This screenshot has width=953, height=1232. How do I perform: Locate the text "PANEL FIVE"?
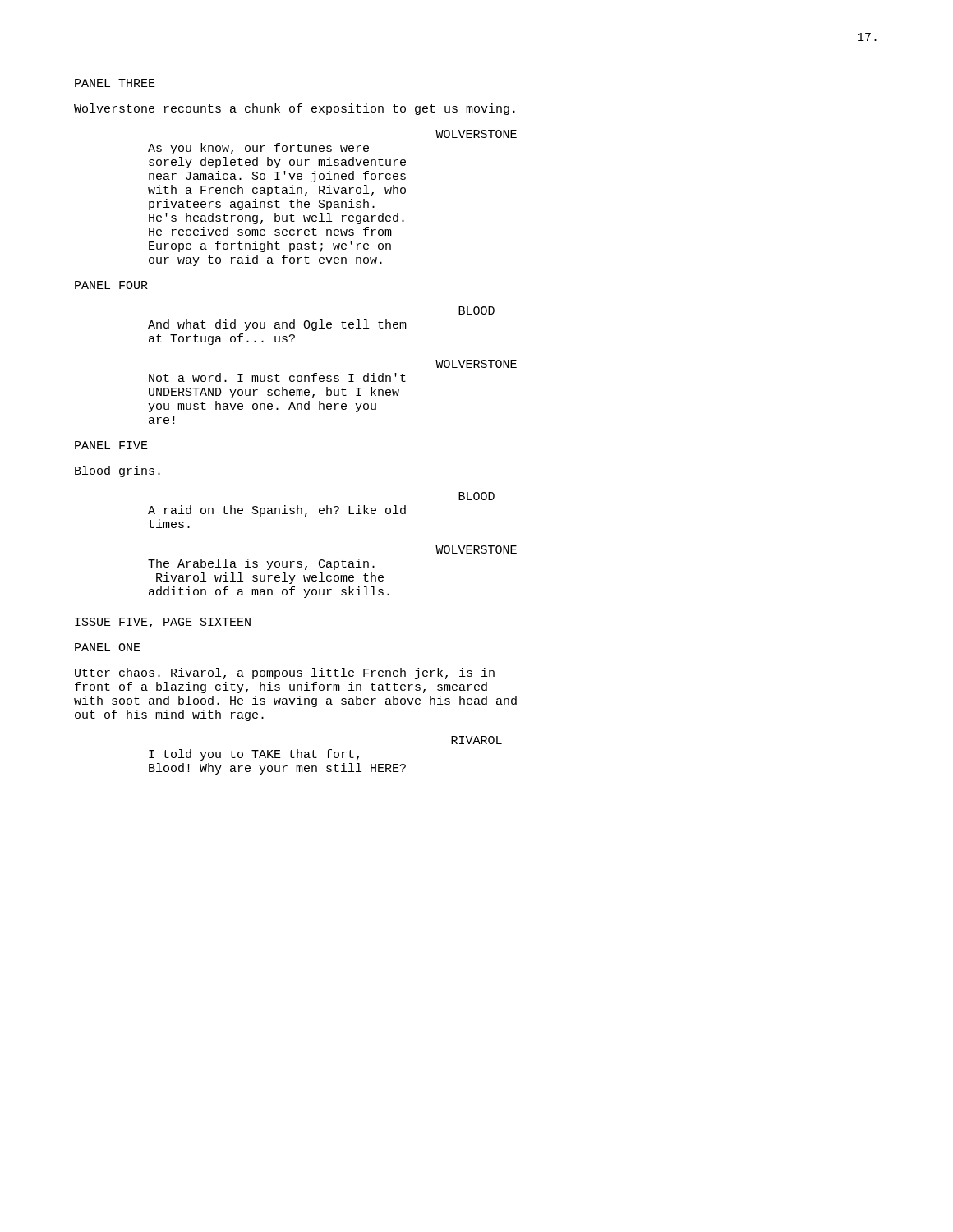pyautogui.click(x=111, y=446)
